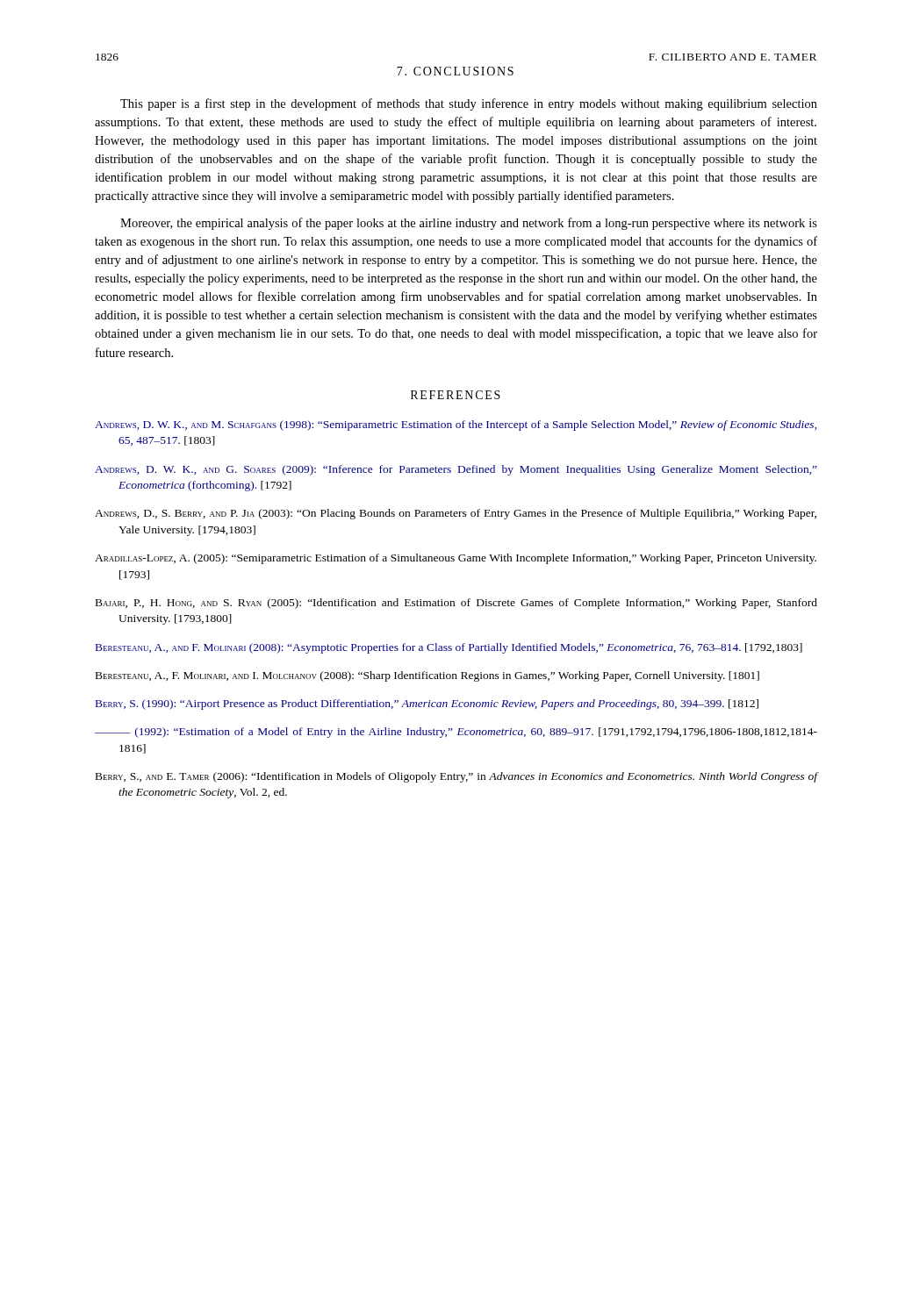Point to the block beginning "——— (1992): “Estimation of a Model of Entry"
The width and height of the screenshot is (912, 1316).
(456, 740)
